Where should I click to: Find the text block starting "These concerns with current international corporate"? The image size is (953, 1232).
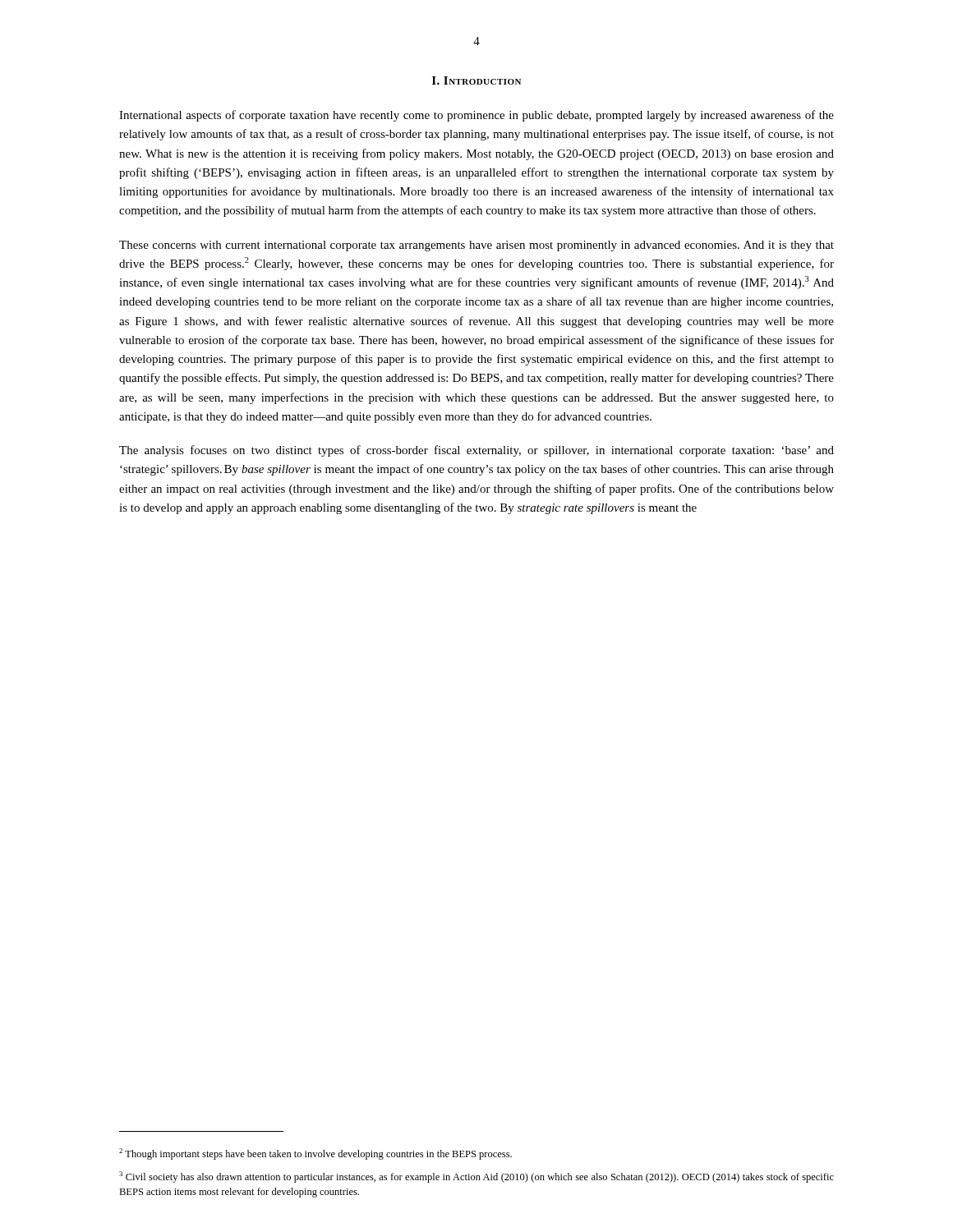click(476, 330)
